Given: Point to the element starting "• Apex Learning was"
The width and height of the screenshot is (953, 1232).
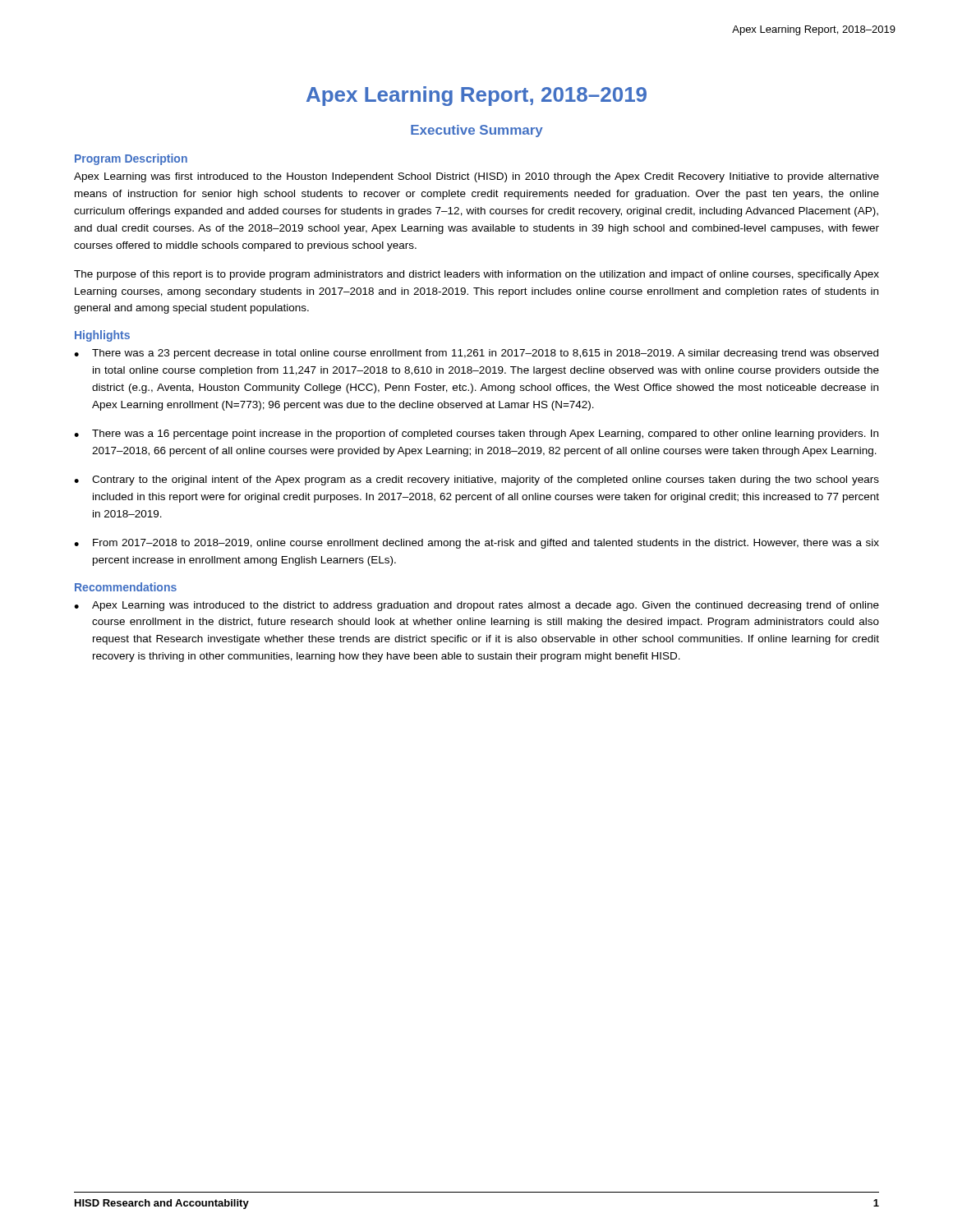Looking at the screenshot, I should click(476, 631).
